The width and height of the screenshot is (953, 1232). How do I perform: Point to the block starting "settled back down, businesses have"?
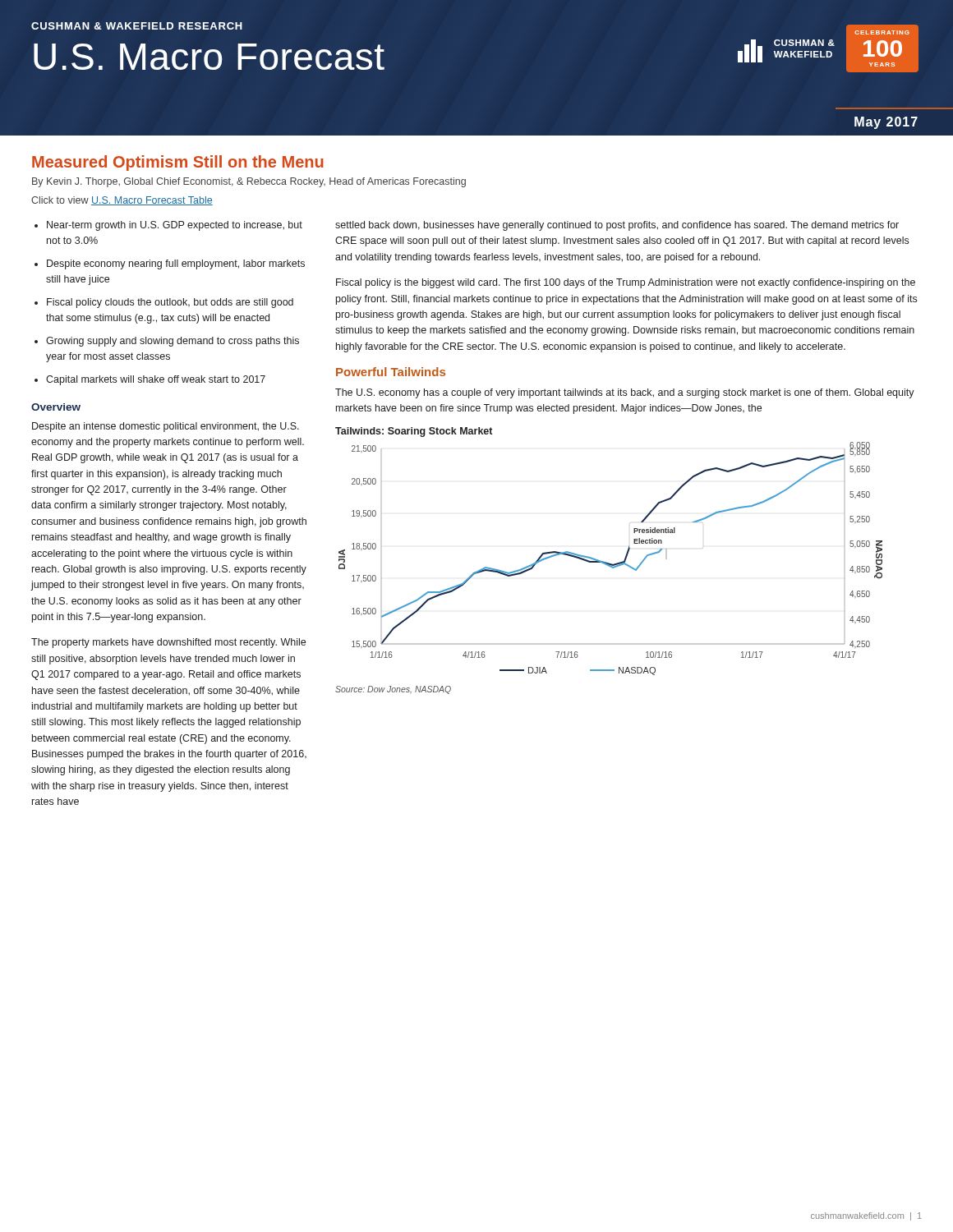pos(622,241)
